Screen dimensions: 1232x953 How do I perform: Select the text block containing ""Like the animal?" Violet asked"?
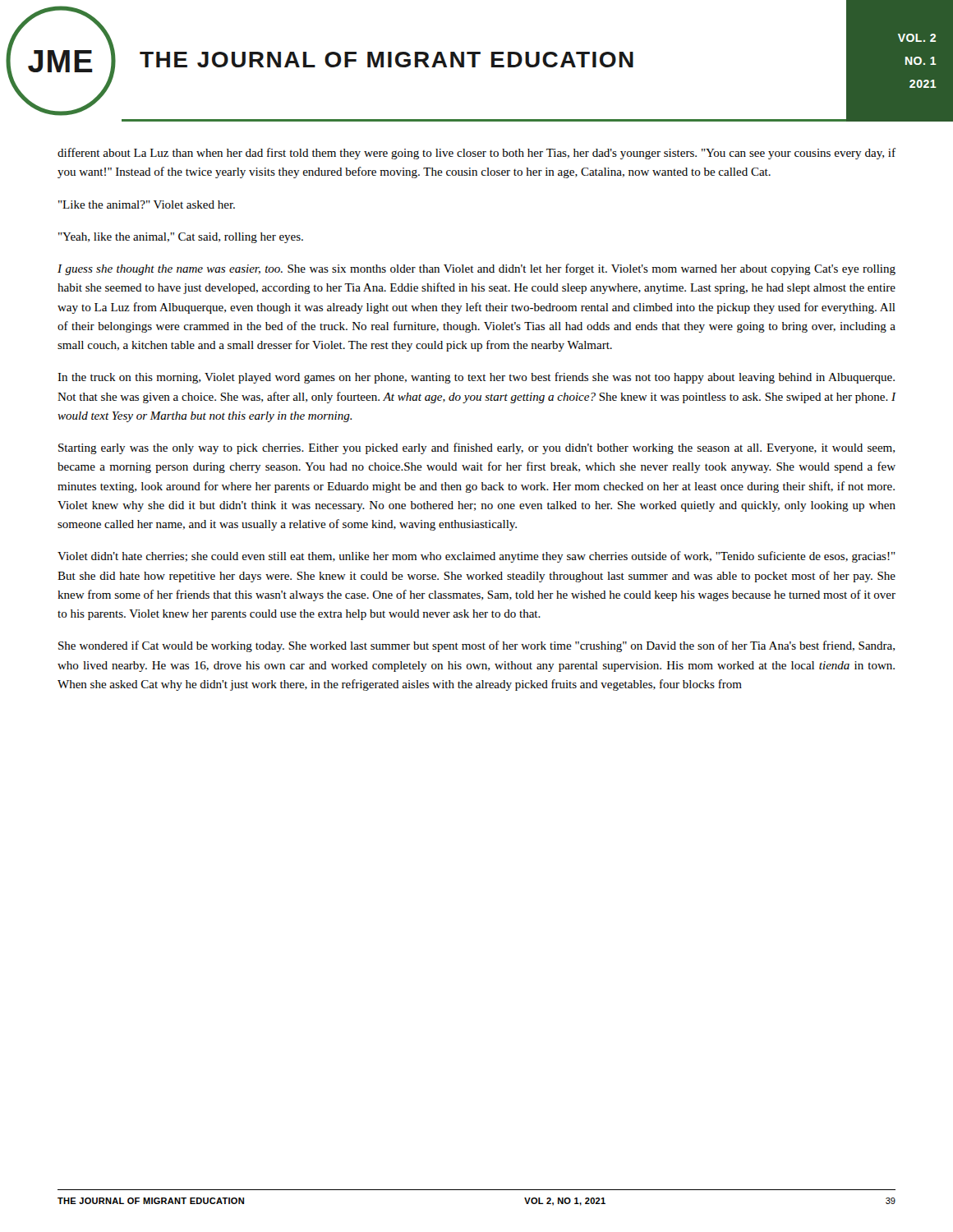pos(147,205)
